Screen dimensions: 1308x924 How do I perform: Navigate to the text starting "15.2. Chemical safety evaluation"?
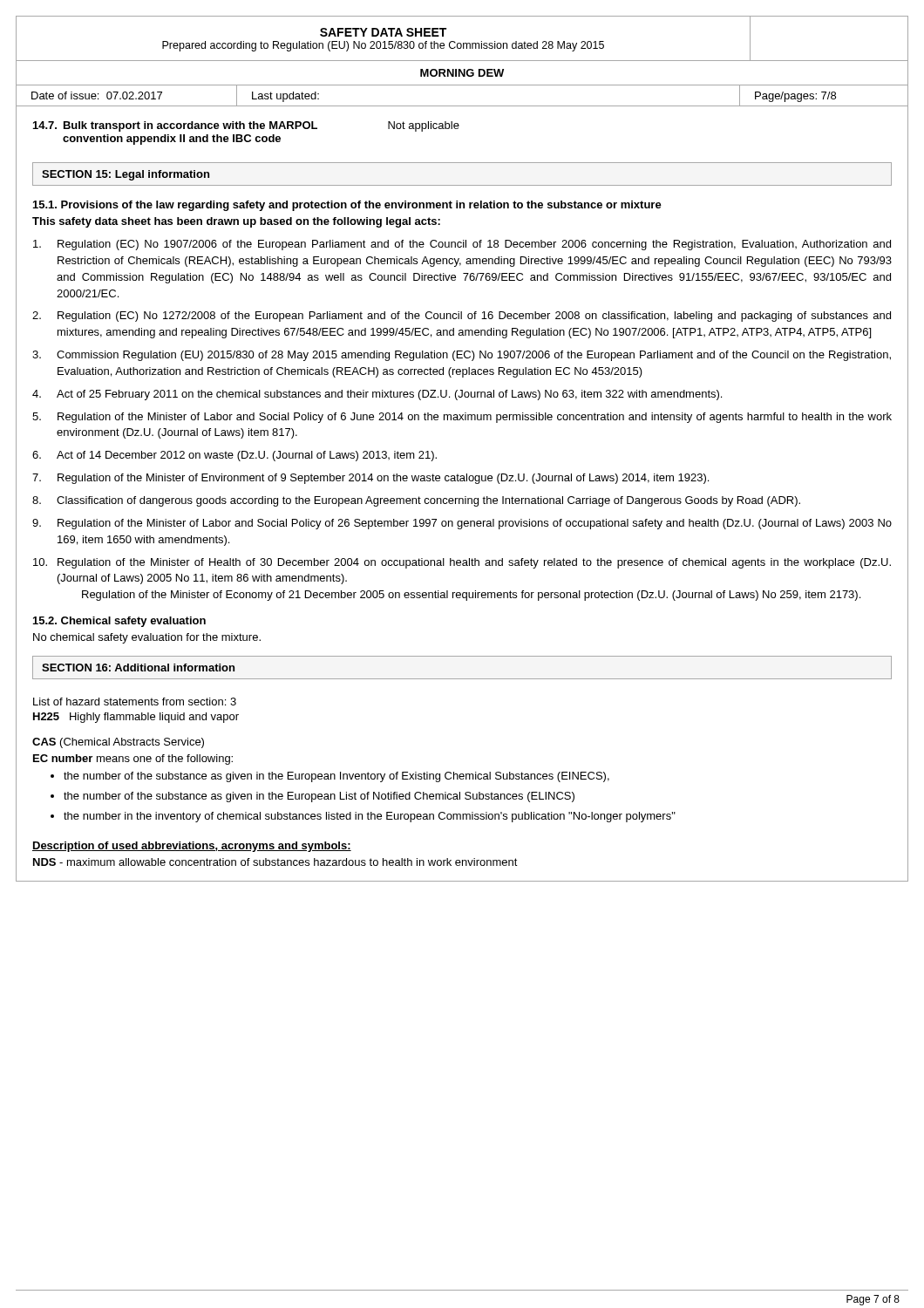[119, 621]
